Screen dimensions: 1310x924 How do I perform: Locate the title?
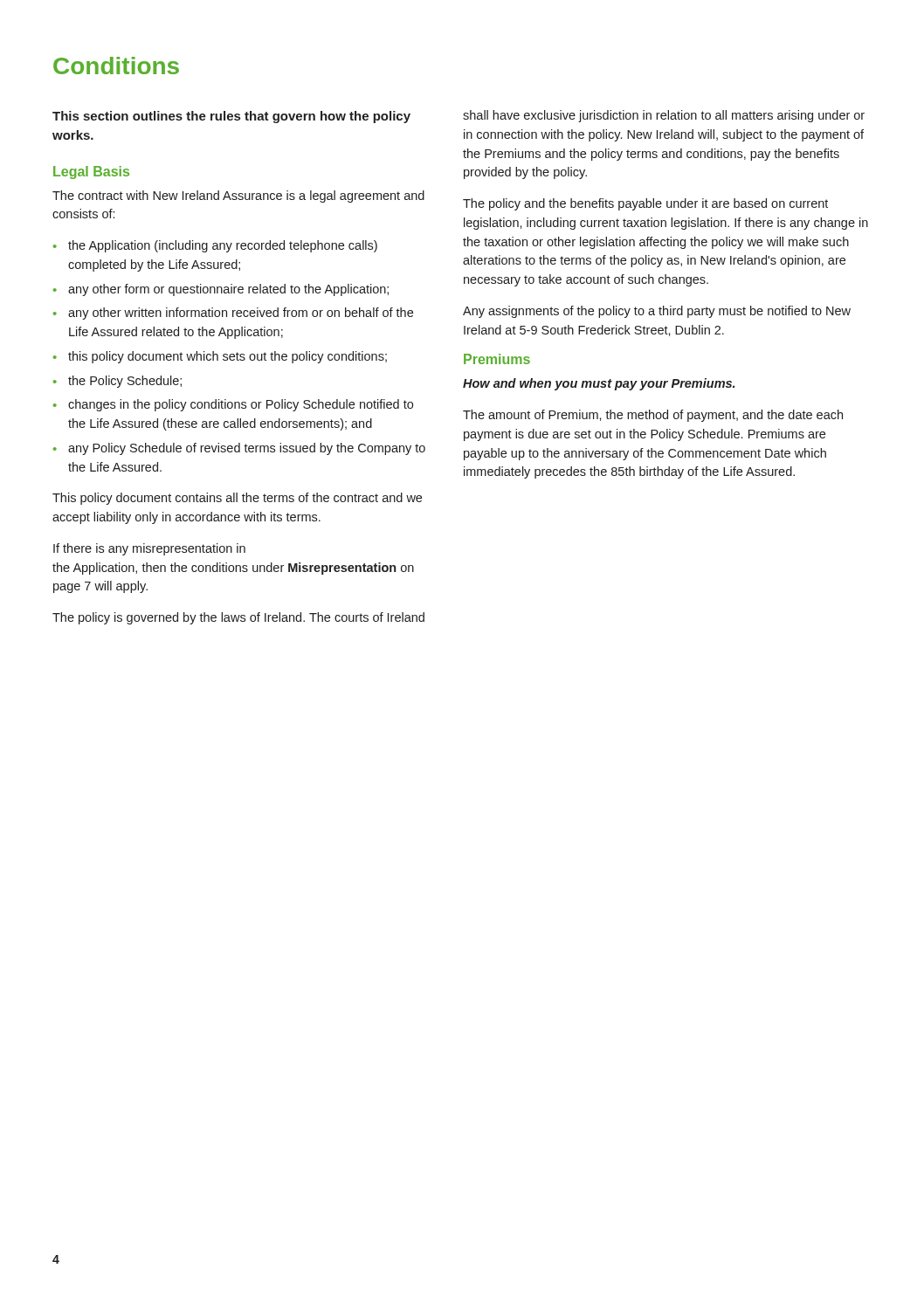coord(116,66)
